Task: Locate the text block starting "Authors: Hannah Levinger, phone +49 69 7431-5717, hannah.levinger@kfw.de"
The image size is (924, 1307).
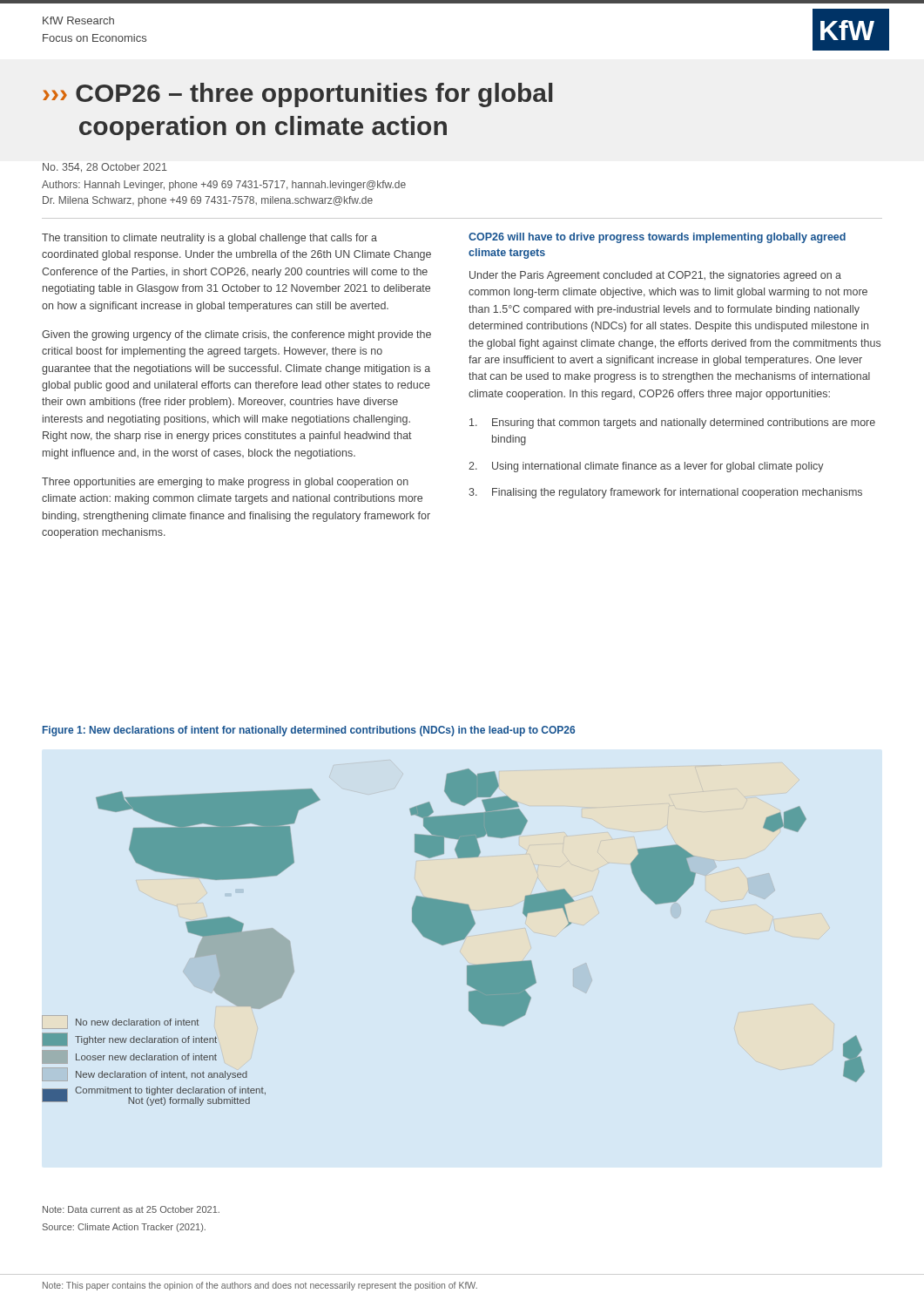Action: coord(224,193)
